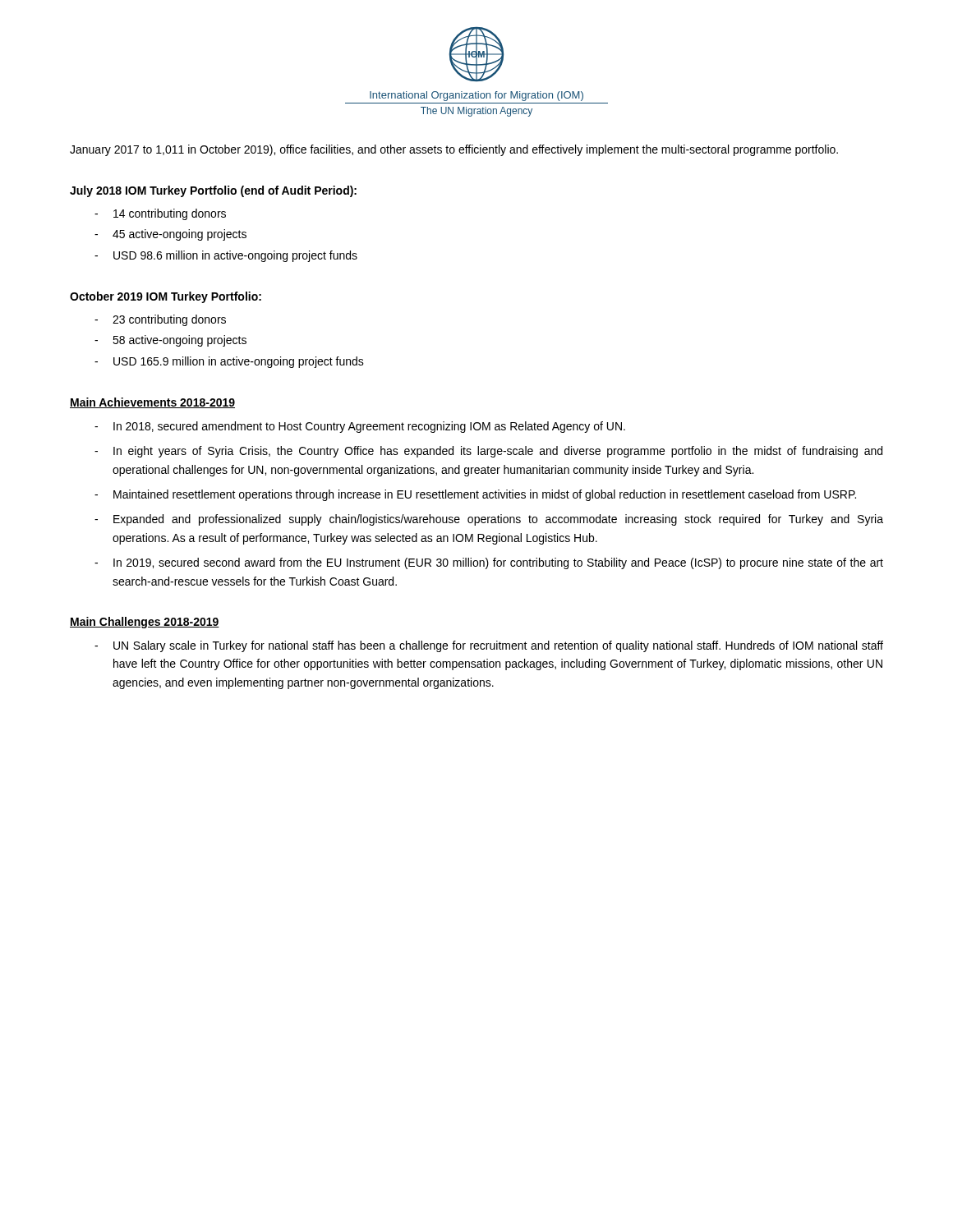The width and height of the screenshot is (953, 1232).
Task: Locate the element starting "- Expanded and professionalized supply chain/logistics/warehouse operations"
Action: pyautogui.click(x=489, y=529)
